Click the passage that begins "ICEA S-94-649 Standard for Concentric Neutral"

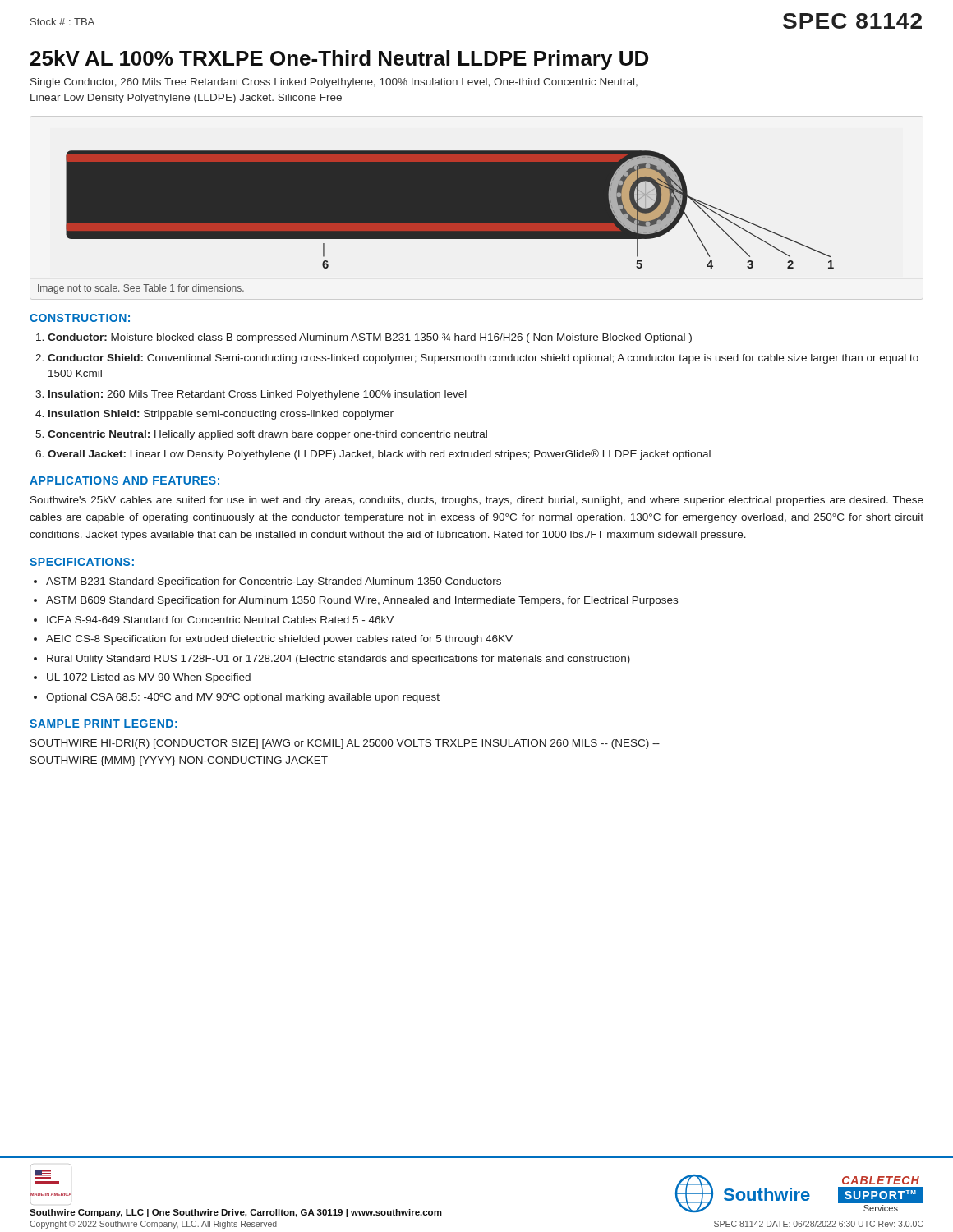(x=220, y=620)
